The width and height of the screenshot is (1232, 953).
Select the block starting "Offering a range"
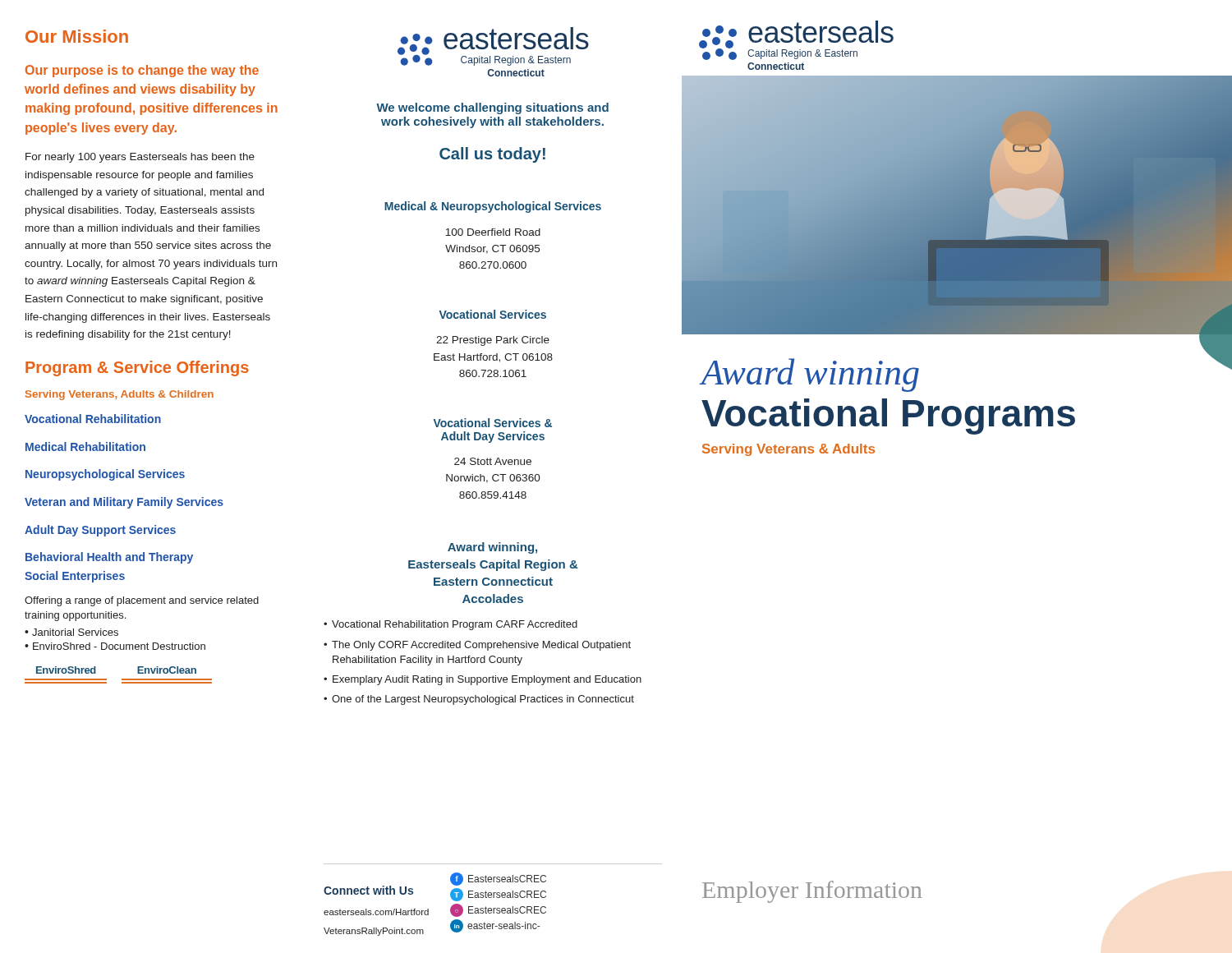click(x=153, y=608)
